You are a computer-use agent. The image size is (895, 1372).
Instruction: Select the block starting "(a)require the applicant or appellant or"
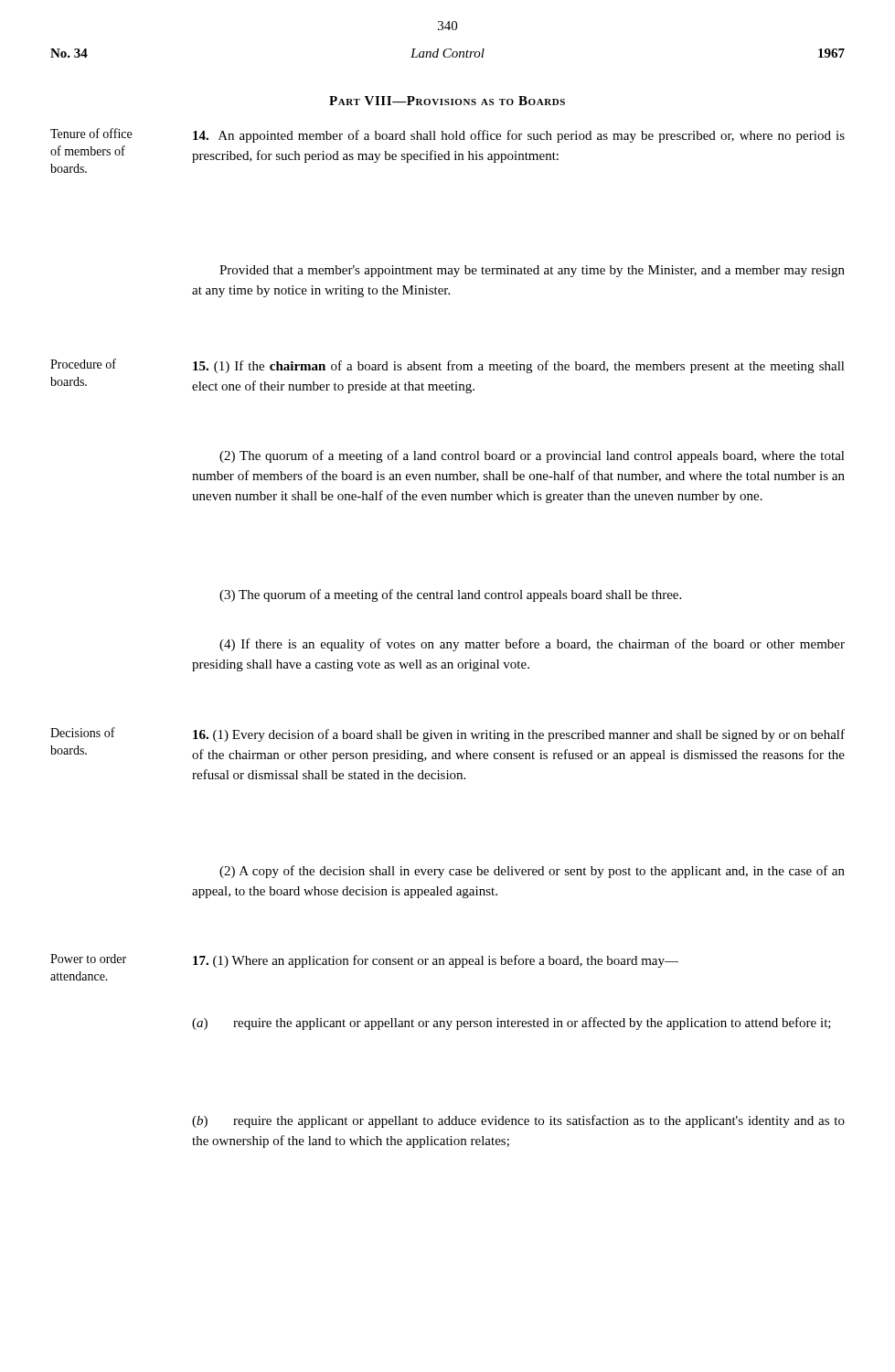coord(512,1023)
